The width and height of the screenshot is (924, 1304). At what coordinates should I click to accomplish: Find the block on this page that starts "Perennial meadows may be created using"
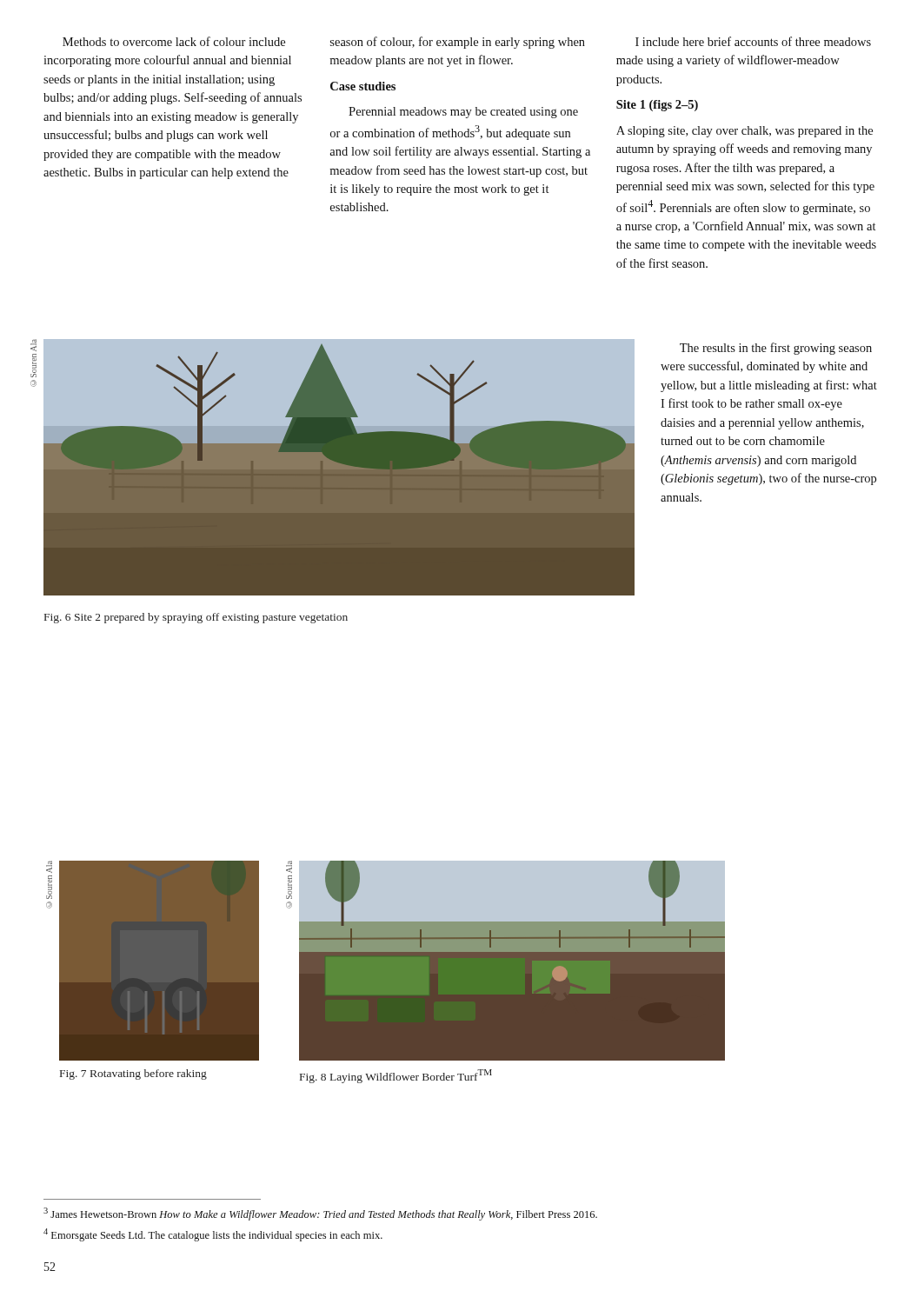(461, 160)
